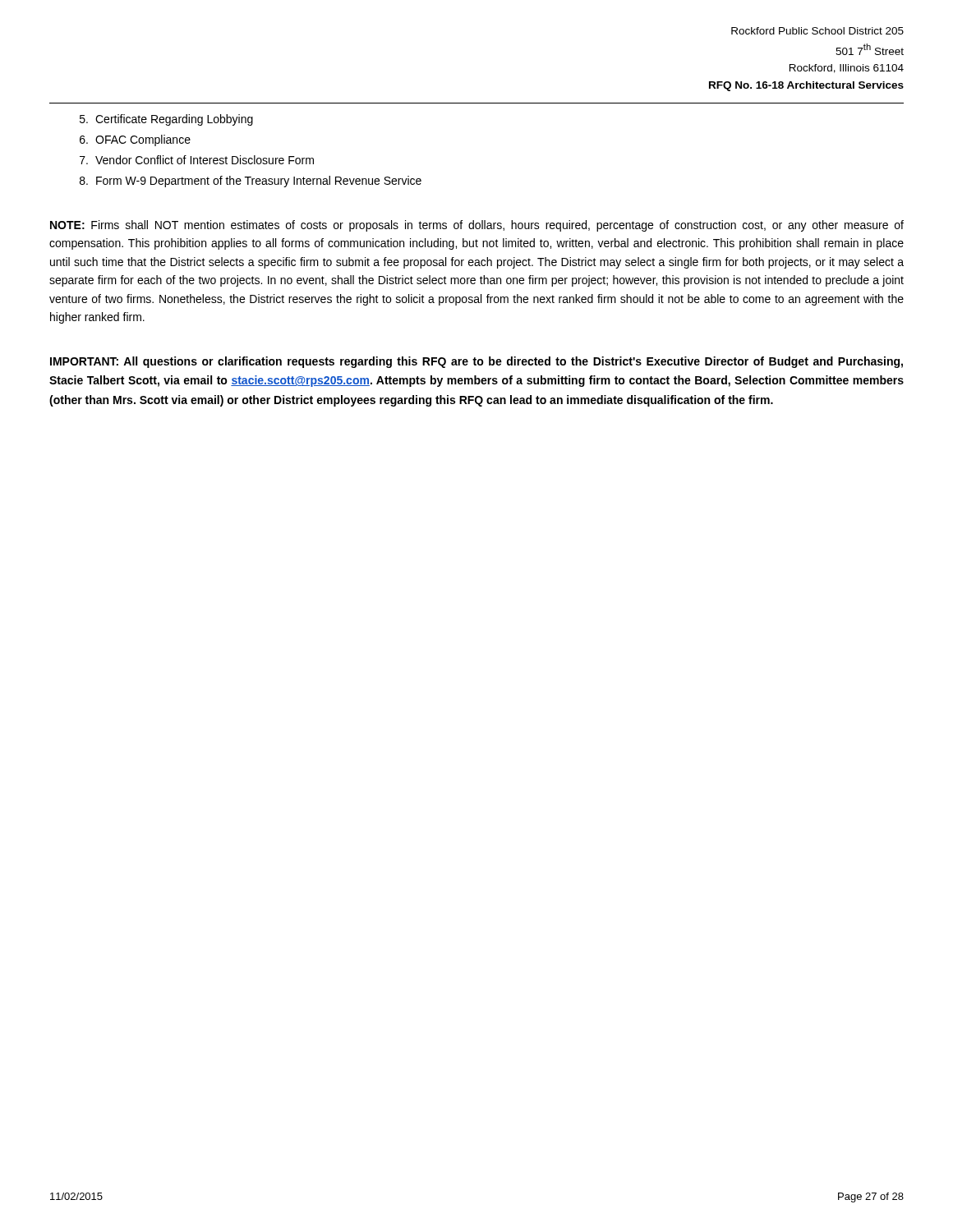Viewport: 953px width, 1232px height.
Task: Find the block on this page that starts "NOTE: Firms shall NOT mention estimates of"
Action: tap(476, 271)
